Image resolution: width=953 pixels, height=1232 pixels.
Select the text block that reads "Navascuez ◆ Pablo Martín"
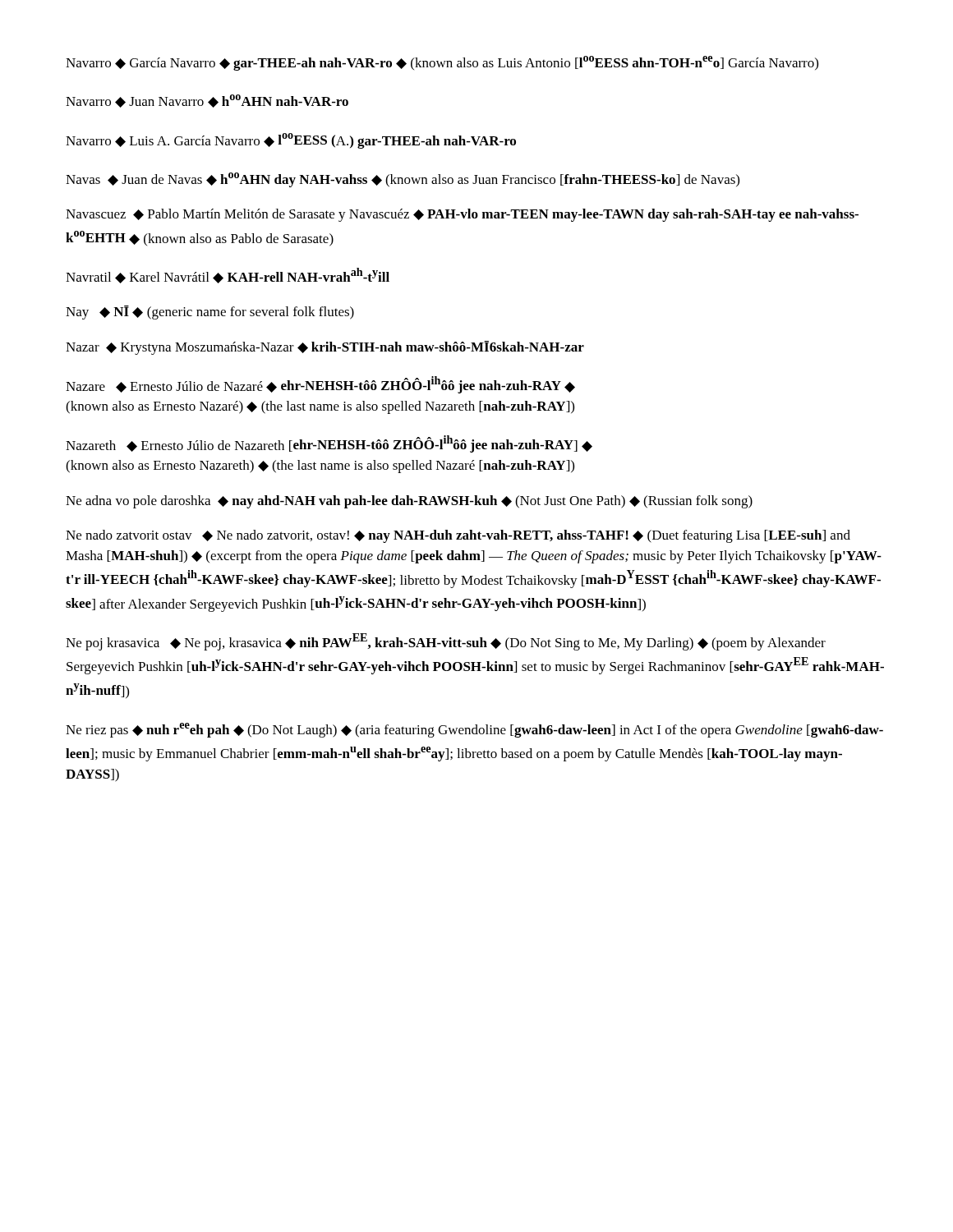point(462,226)
